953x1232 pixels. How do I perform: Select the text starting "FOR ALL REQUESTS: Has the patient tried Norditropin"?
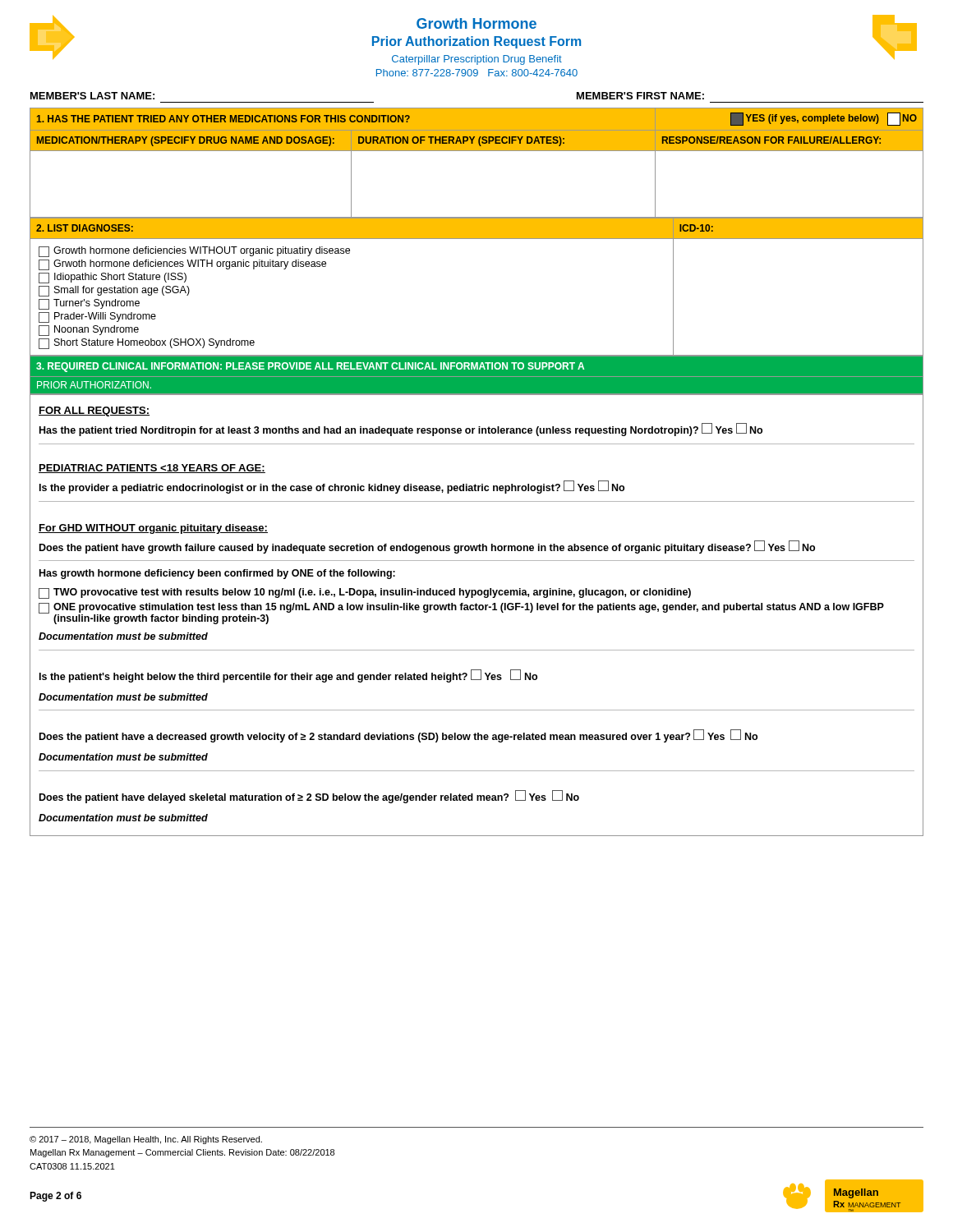coord(476,424)
